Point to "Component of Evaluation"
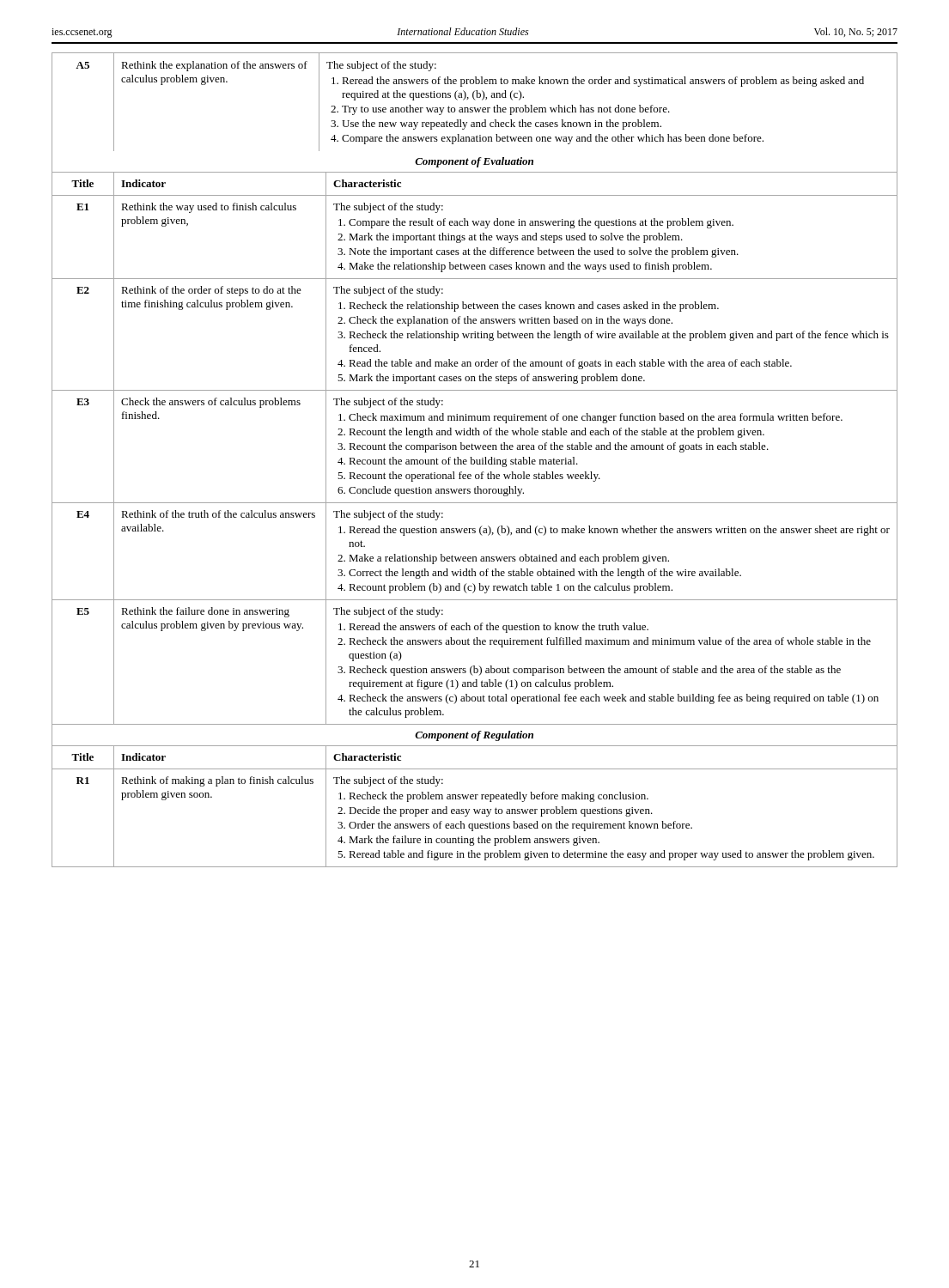Viewport: 949px width, 1288px height. coord(474,161)
